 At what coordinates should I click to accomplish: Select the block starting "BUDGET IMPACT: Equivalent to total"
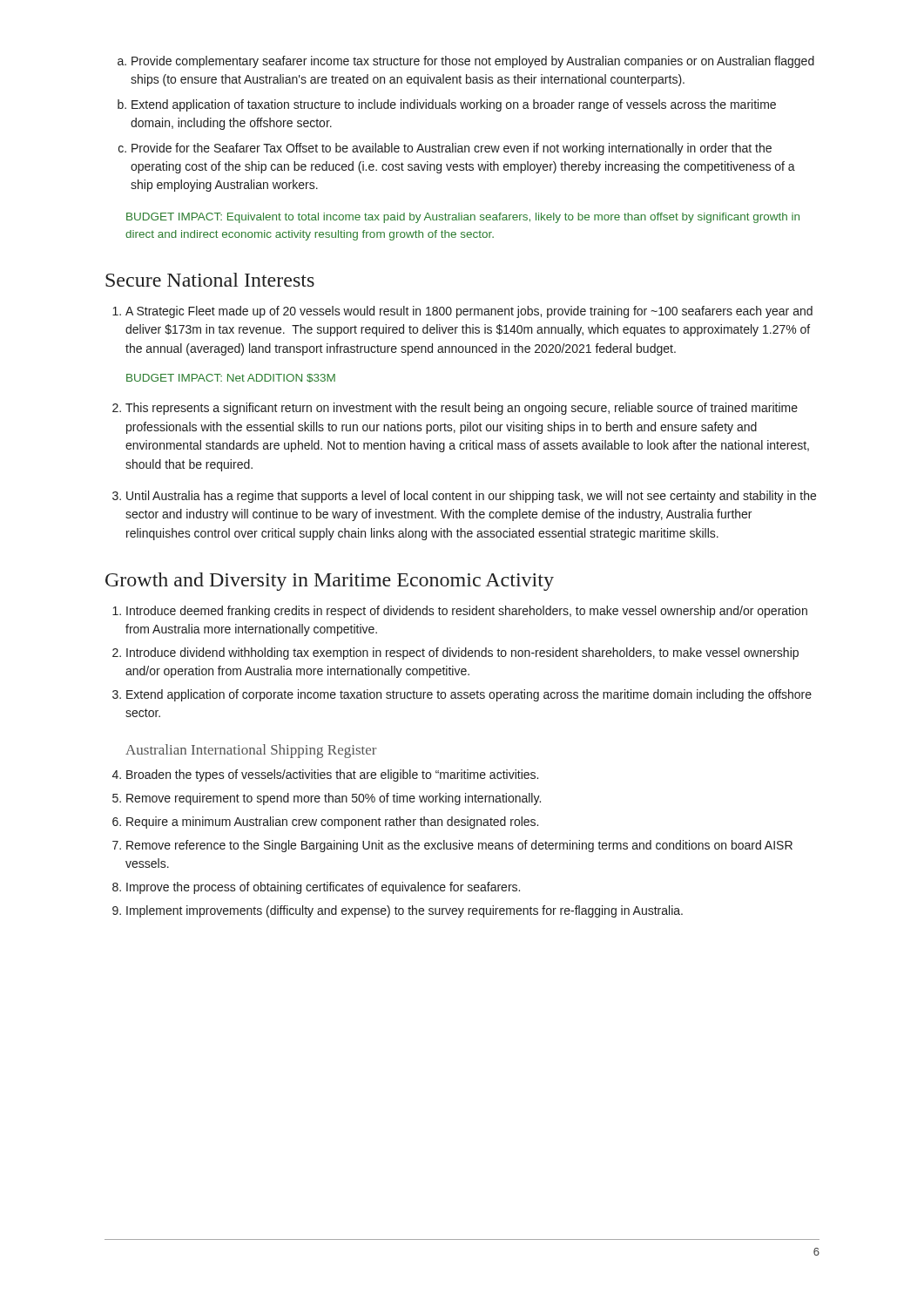tap(463, 225)
